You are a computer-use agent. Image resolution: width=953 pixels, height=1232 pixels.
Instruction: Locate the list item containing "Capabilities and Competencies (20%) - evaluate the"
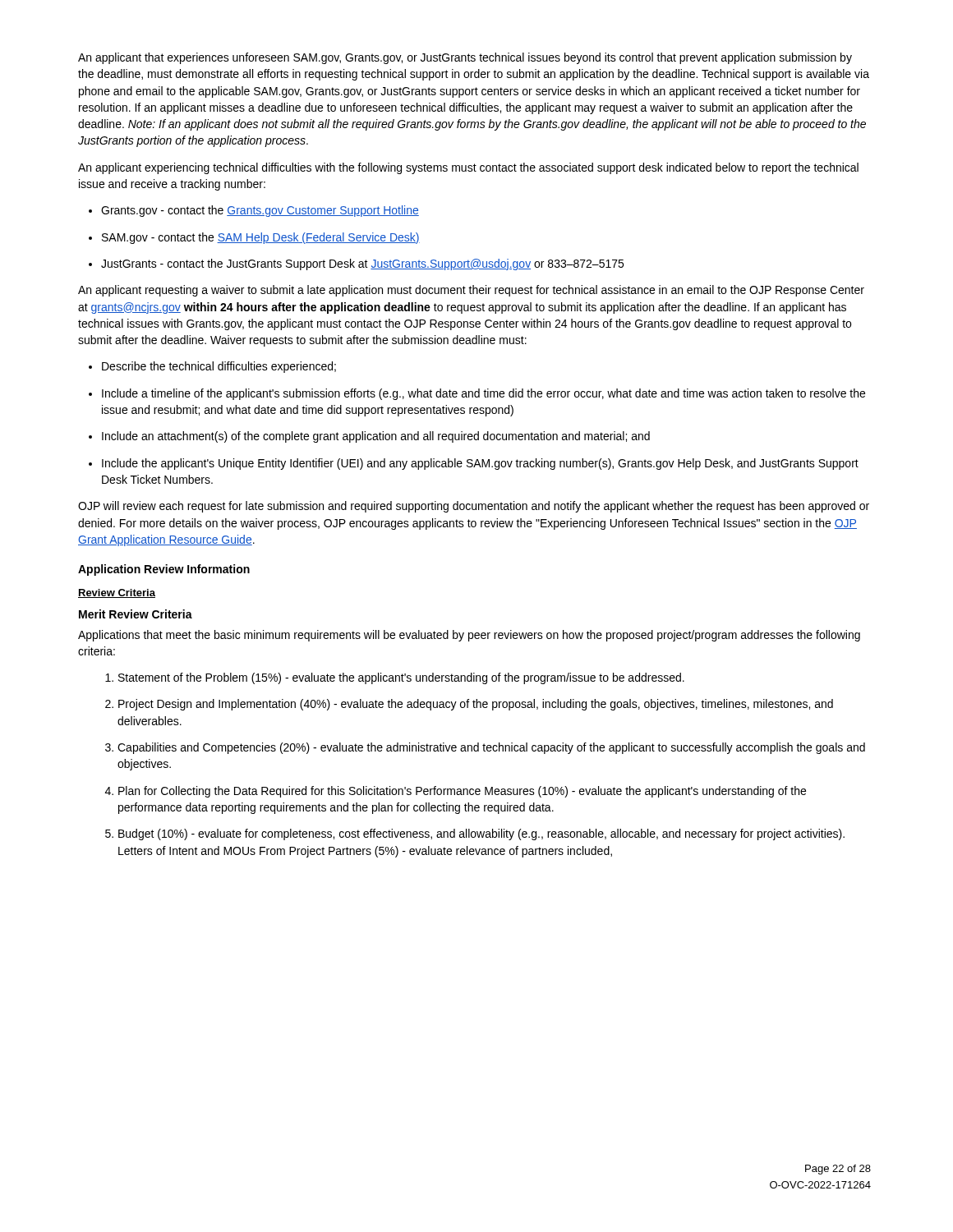[x=474, y=756]
